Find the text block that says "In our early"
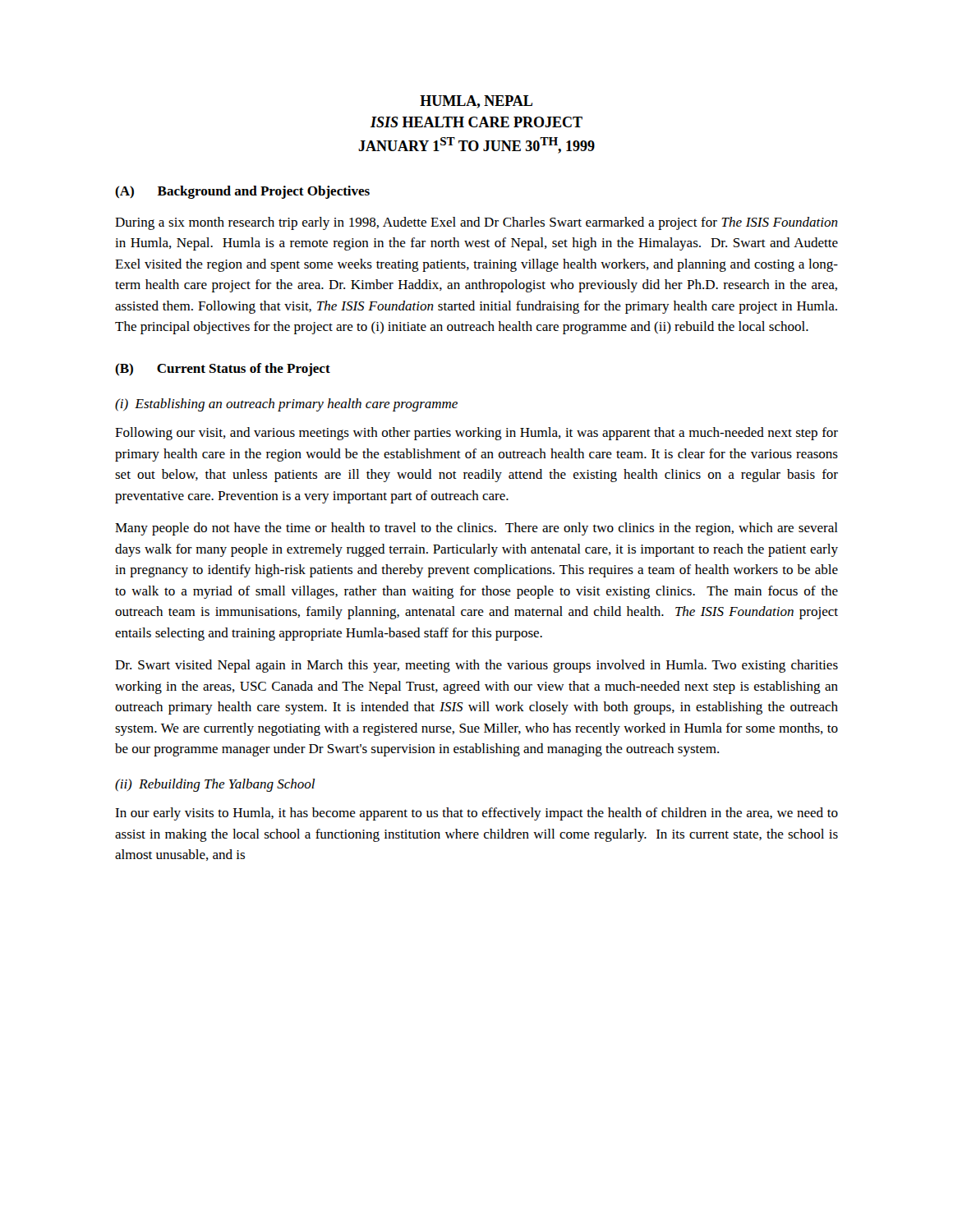The image size is (953, 1232). [x=476, y=834]
